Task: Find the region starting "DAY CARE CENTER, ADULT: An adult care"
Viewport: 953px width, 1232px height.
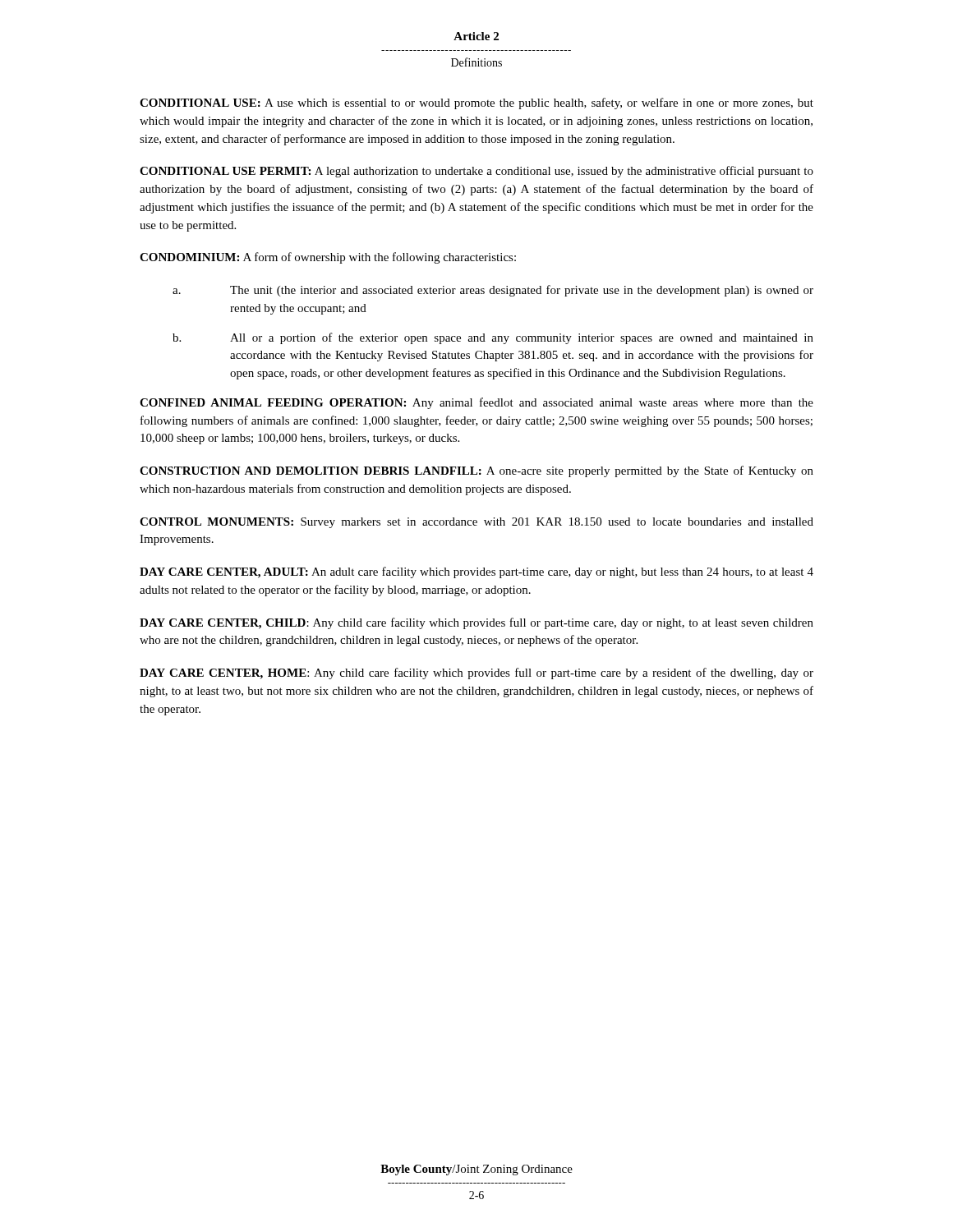Action: click(476, 581)
